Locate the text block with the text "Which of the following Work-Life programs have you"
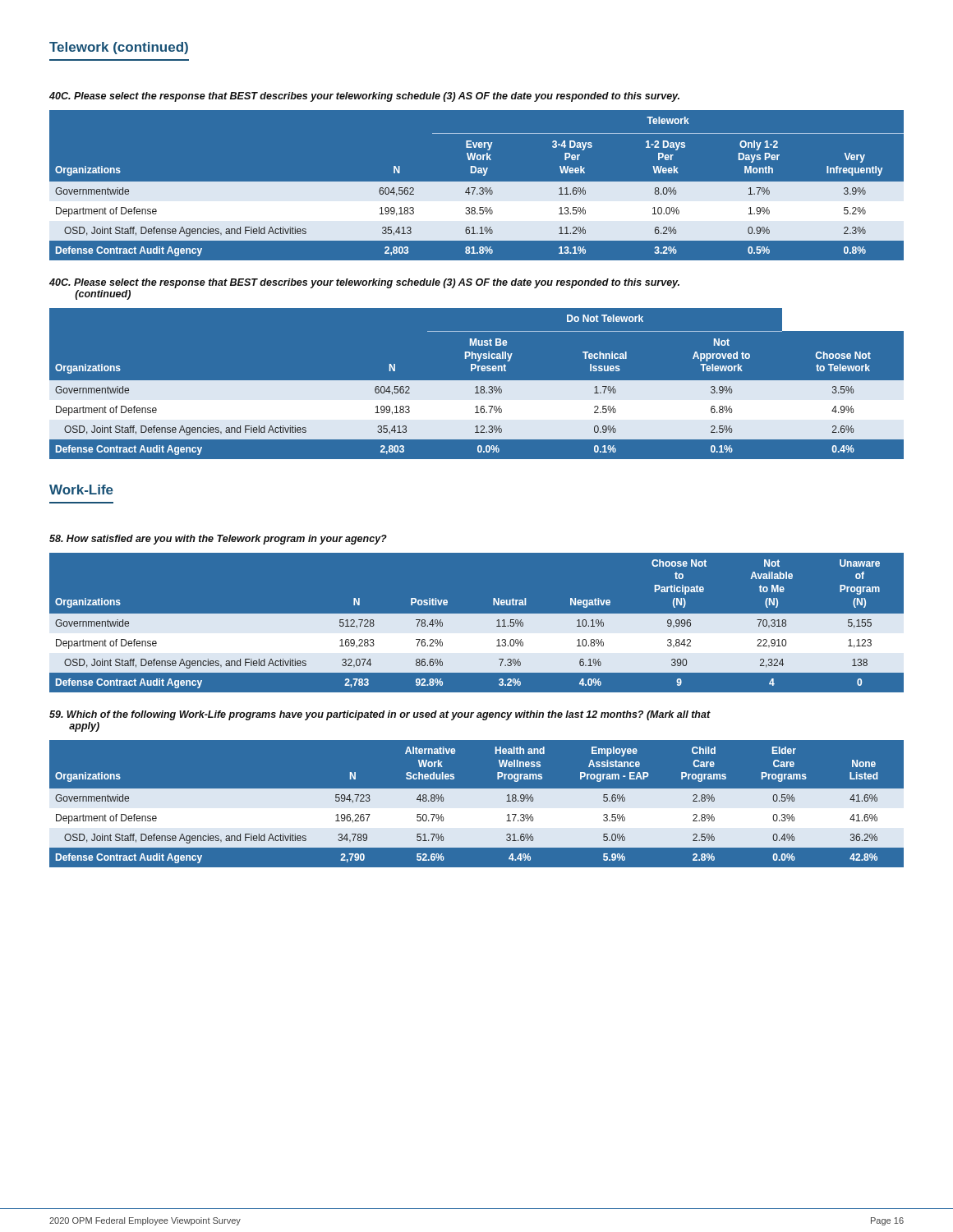This screenshot has height=1232, width=953. 380,720
